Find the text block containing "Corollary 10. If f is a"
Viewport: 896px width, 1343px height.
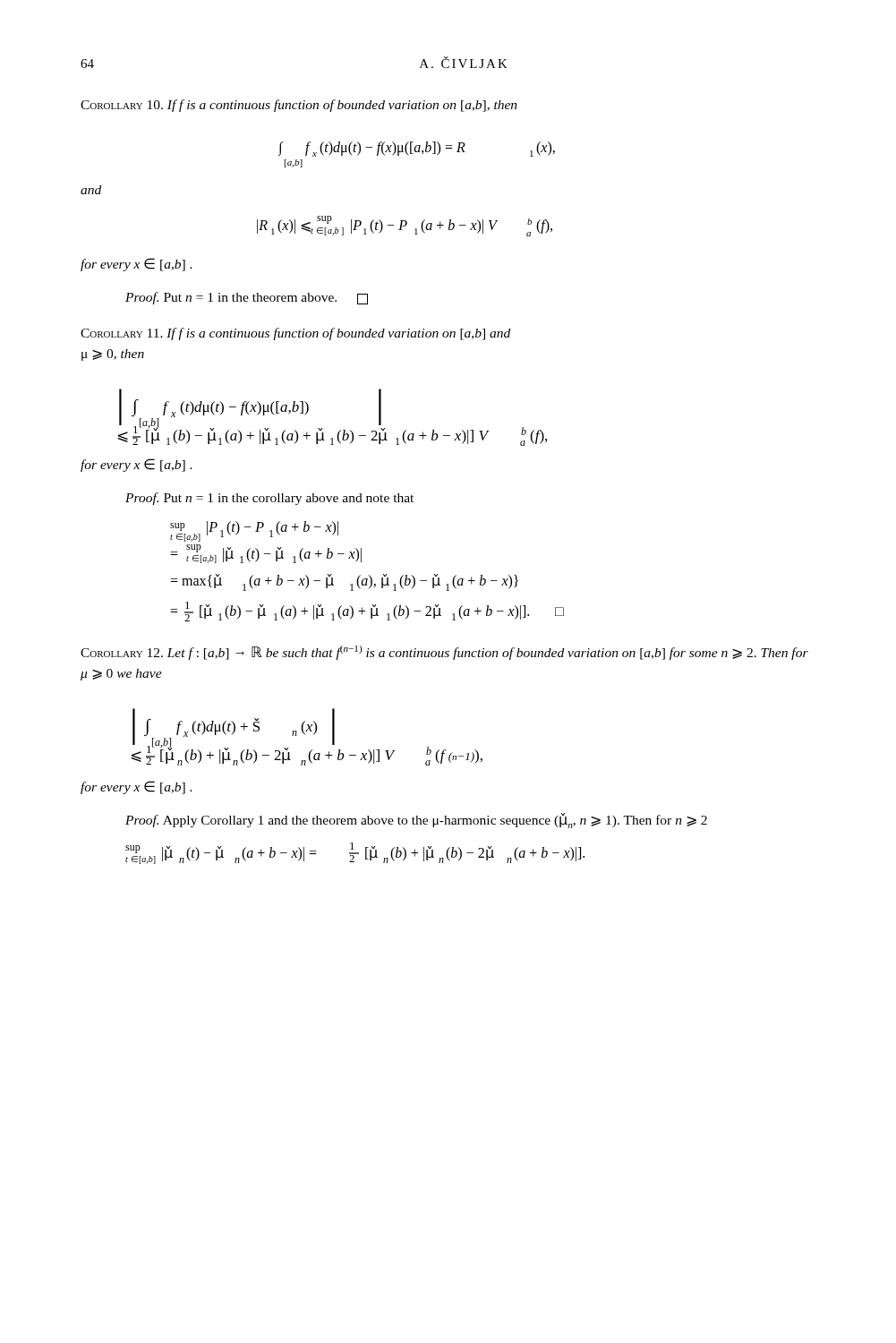tap(299, 104)
